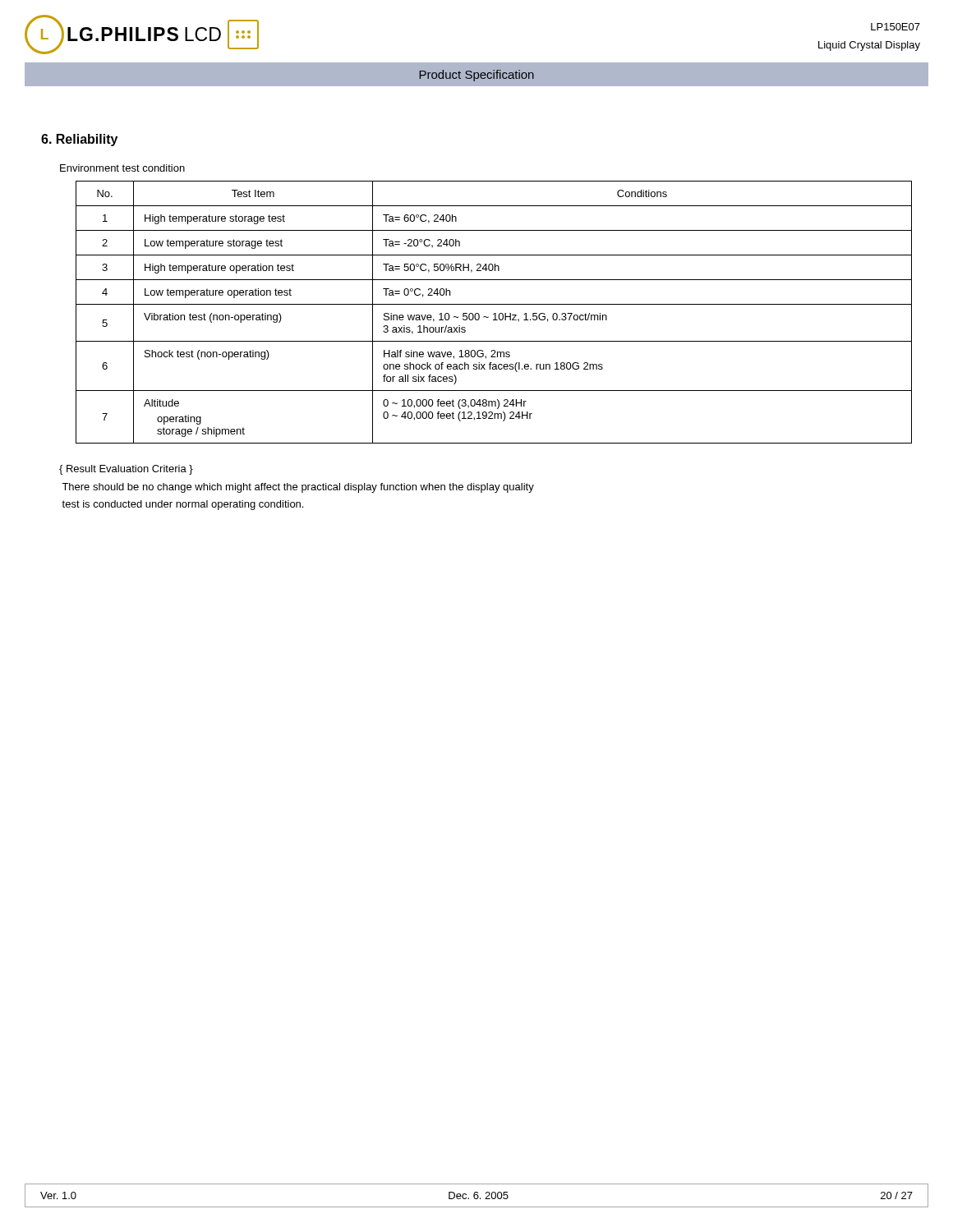This screenshot has width=953, height=1232.
Task: Locate the table with the text "Ta= 60°C, 240h"
Action: point(486,312)
